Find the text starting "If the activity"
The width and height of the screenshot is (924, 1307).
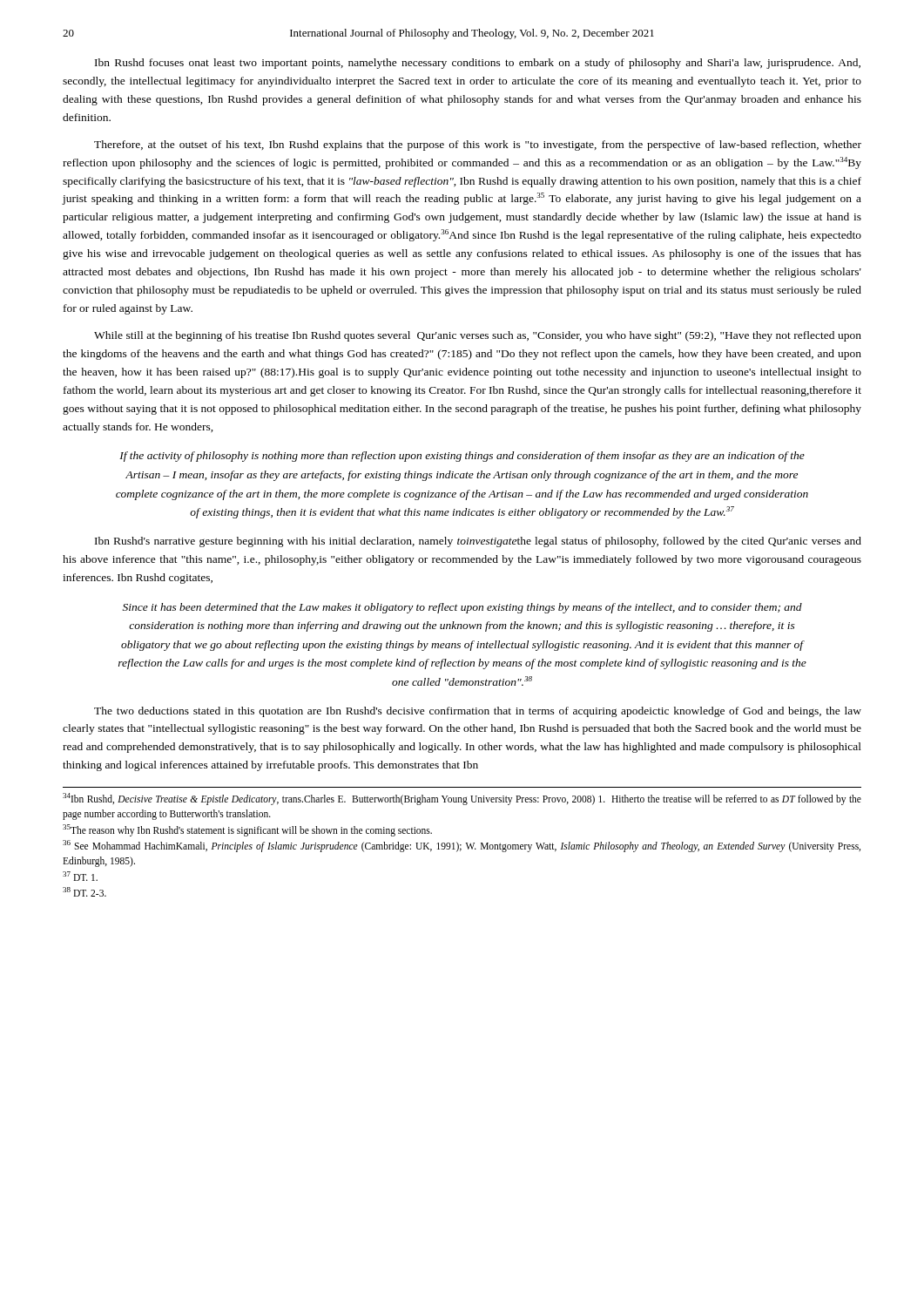click(x=462, y=484)
